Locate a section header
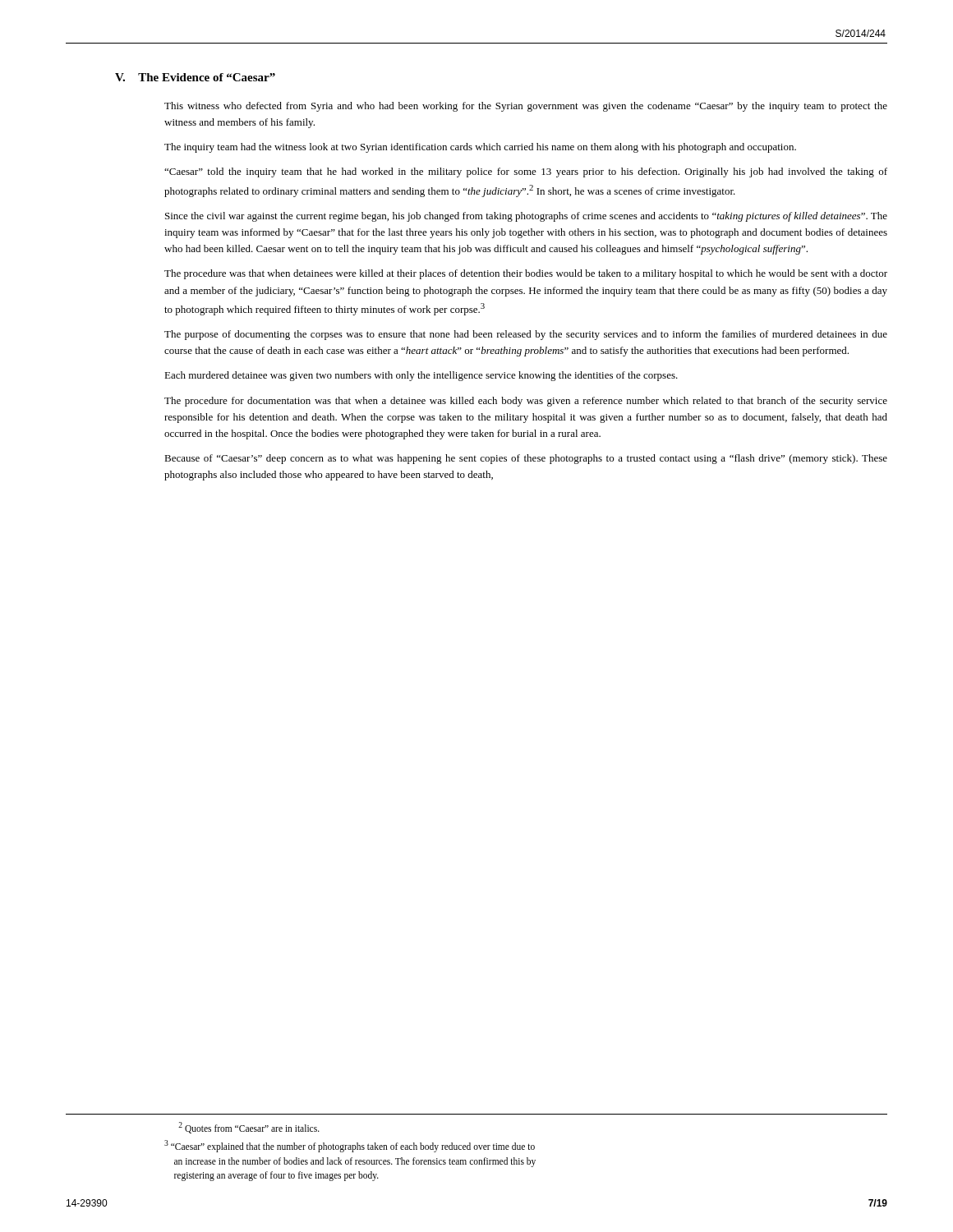The image size is (953, 1232). 195,77
